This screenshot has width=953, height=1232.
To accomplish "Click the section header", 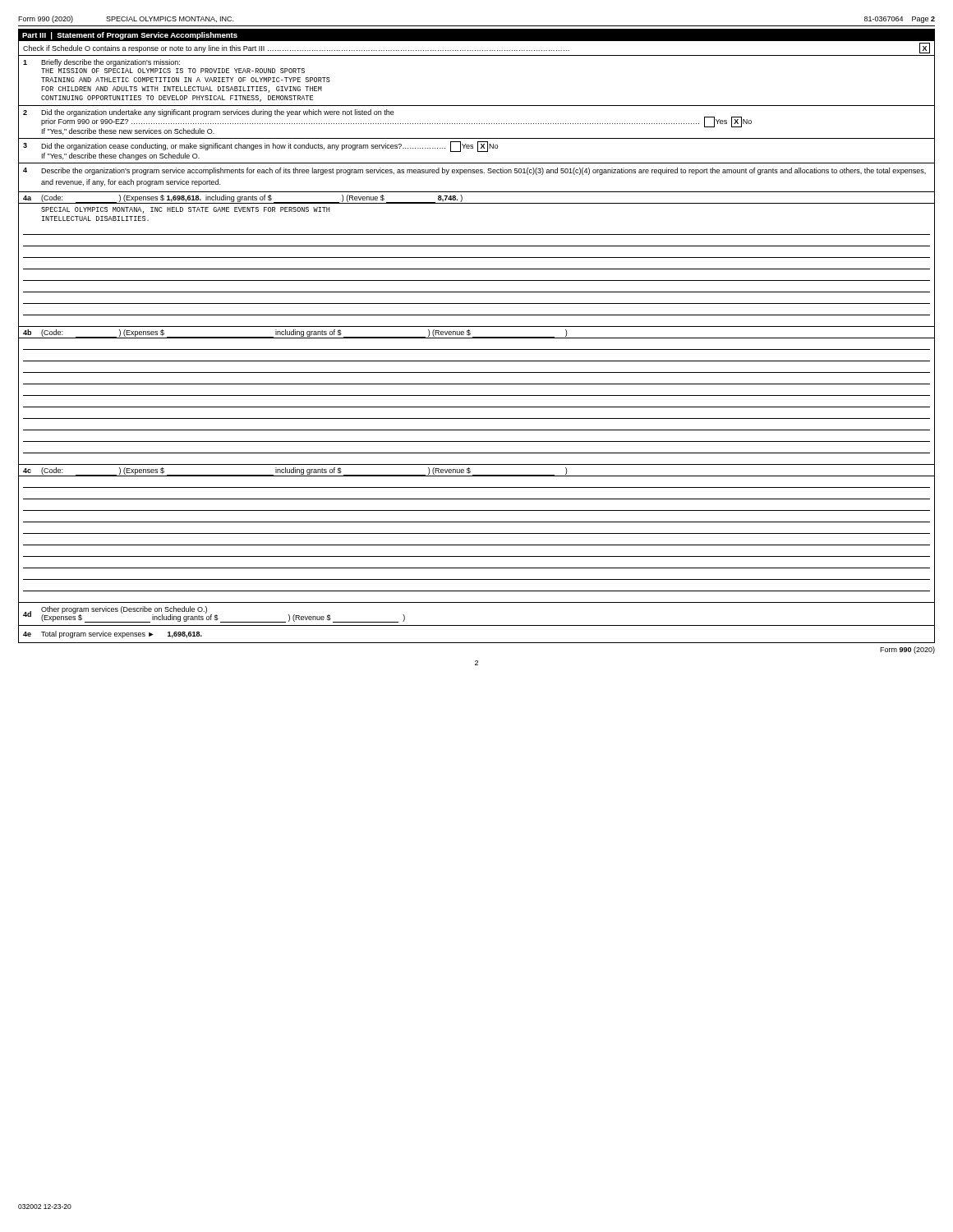I will point(130,35).
